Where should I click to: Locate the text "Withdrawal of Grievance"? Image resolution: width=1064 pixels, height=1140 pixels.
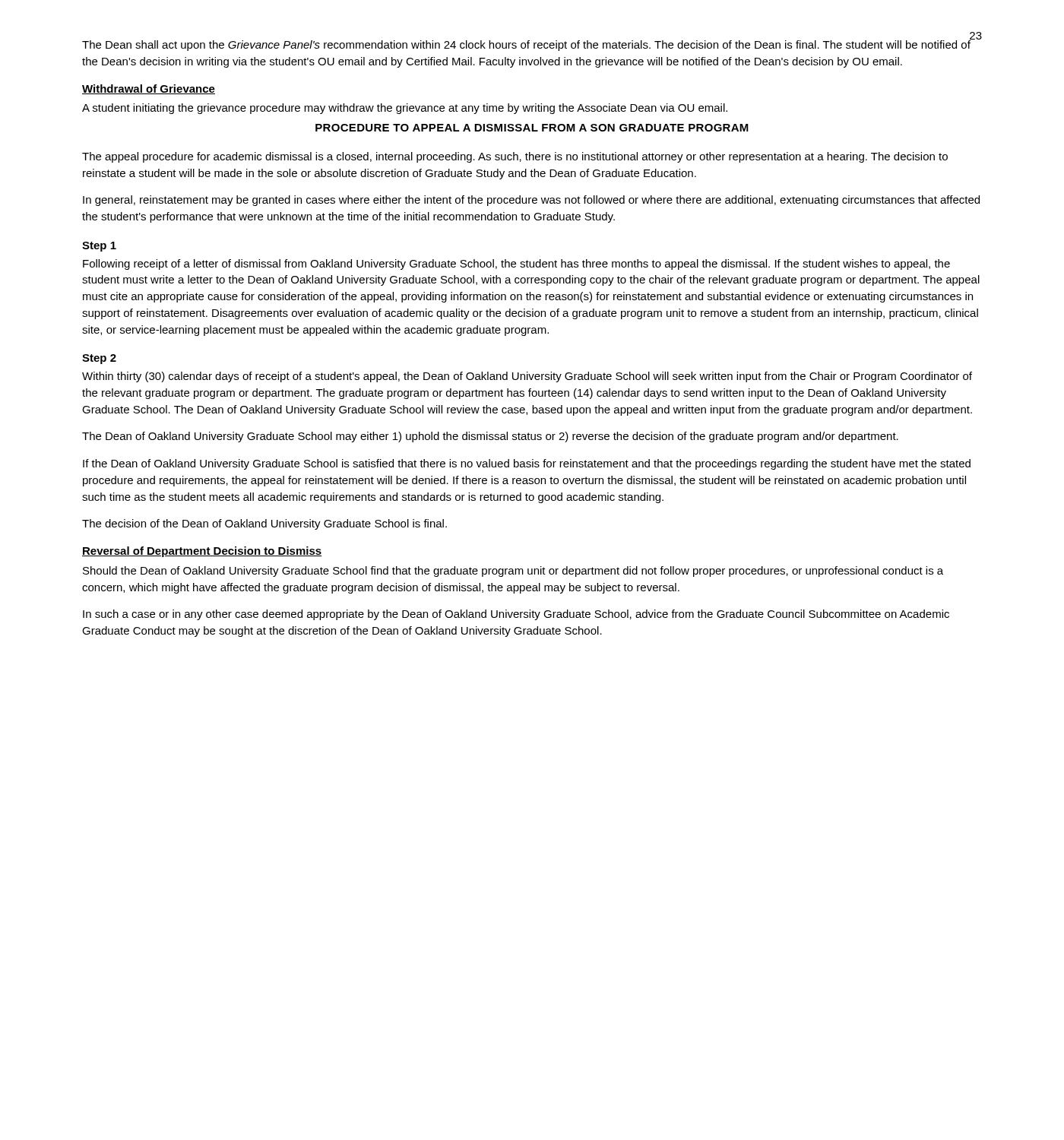click(x=149, y=89)
